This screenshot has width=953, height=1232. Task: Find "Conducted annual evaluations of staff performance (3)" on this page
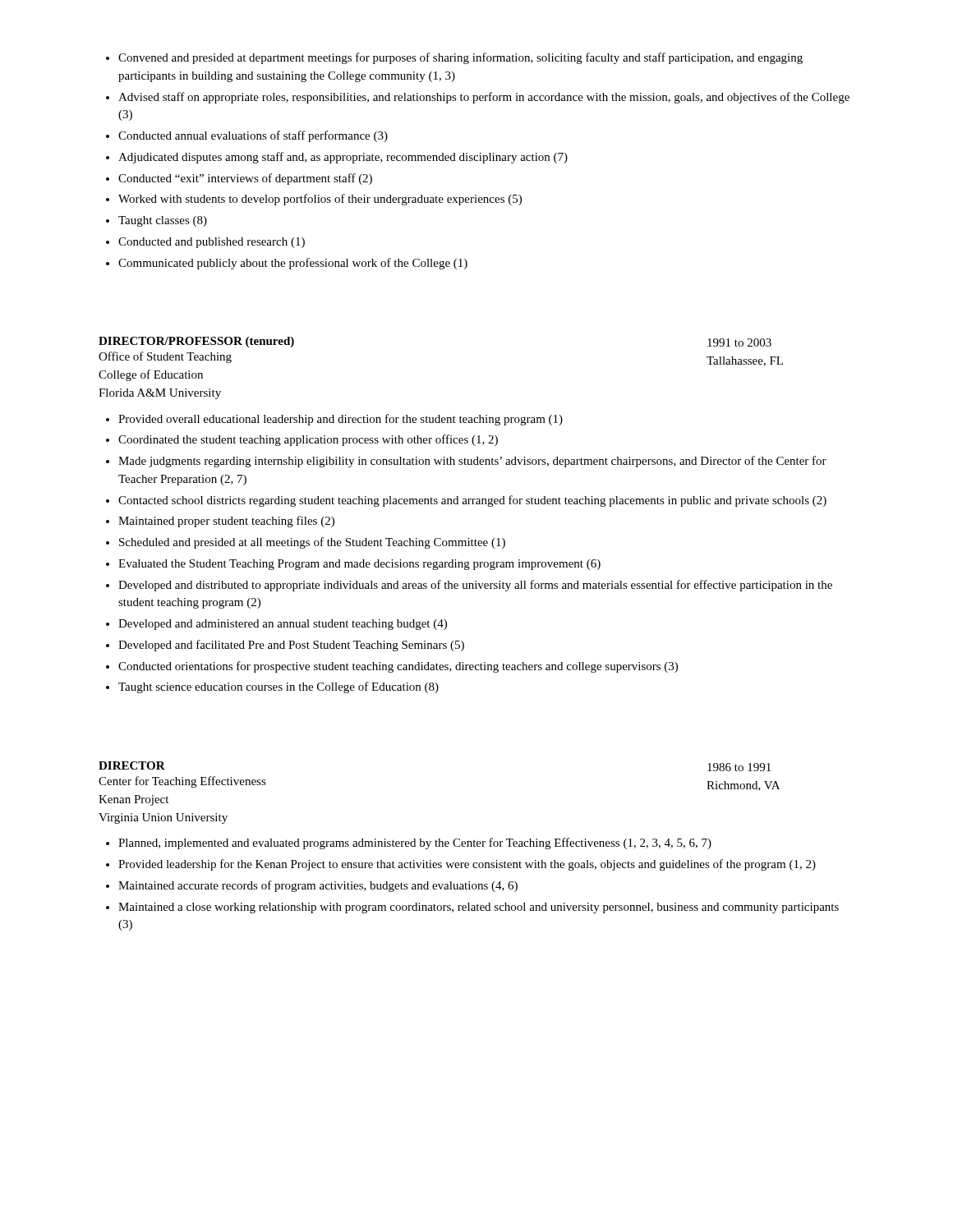point(253,136)
